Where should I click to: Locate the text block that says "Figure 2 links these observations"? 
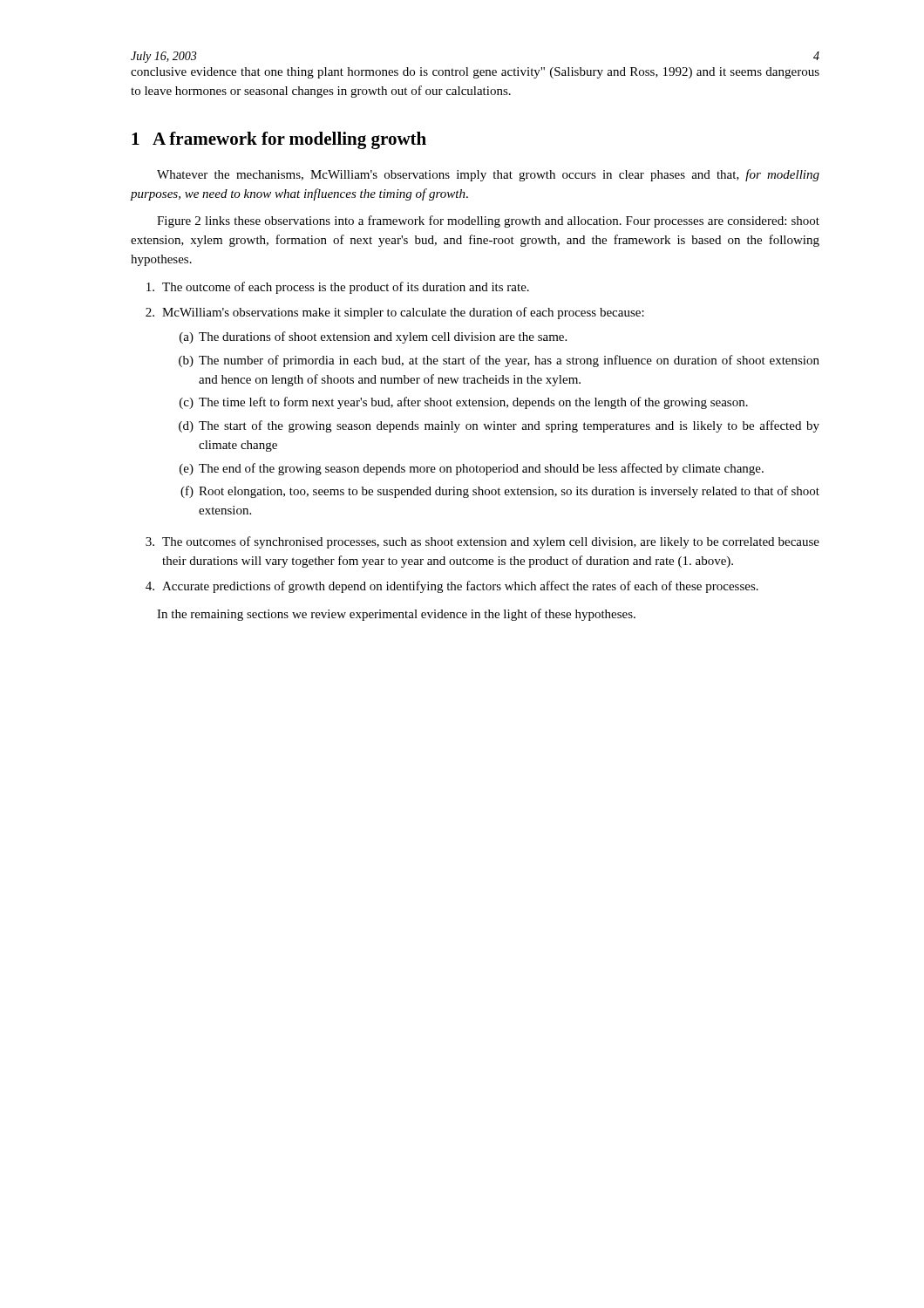click(475, 240)
